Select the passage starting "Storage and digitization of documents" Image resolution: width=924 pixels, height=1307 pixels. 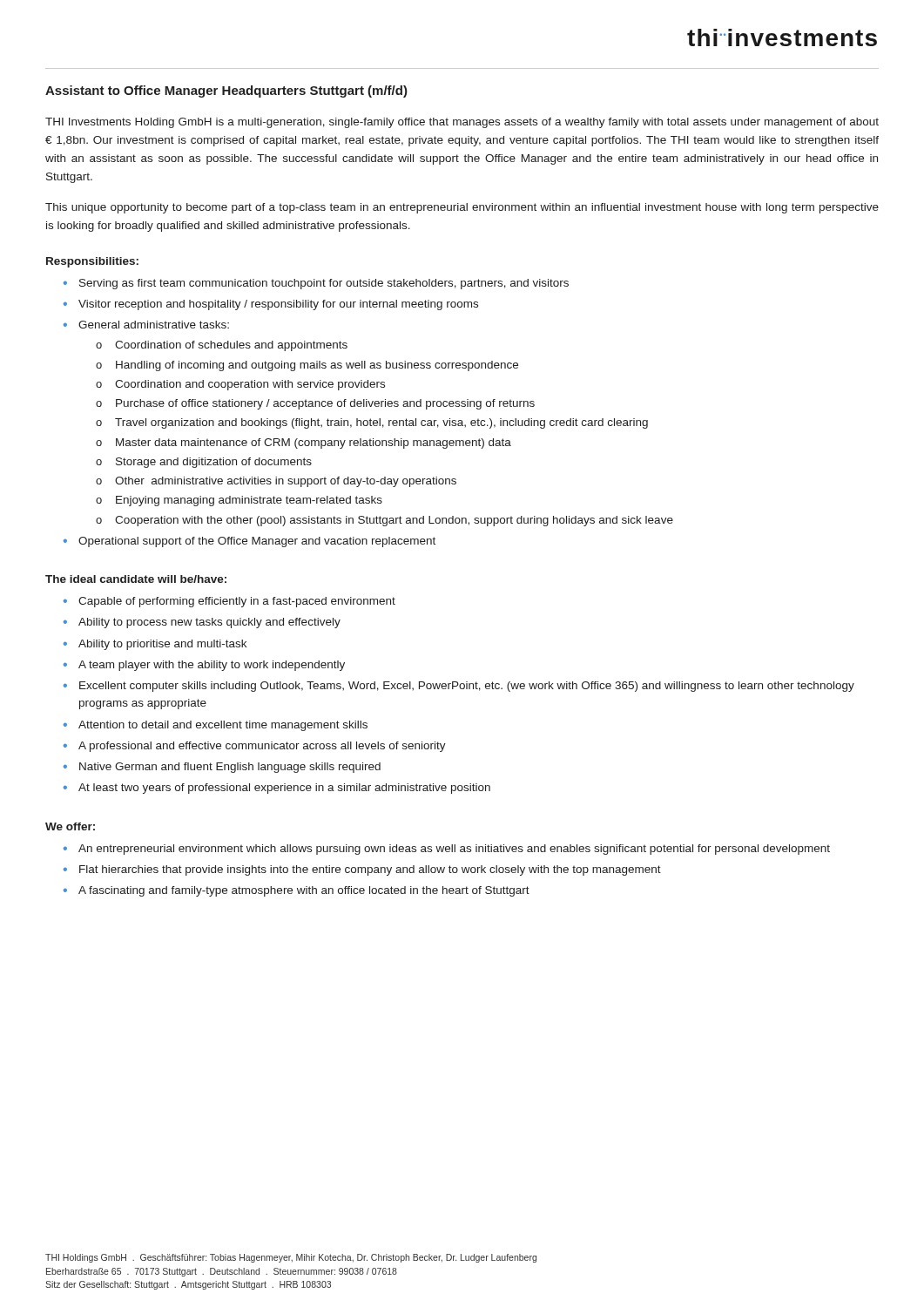213,461
